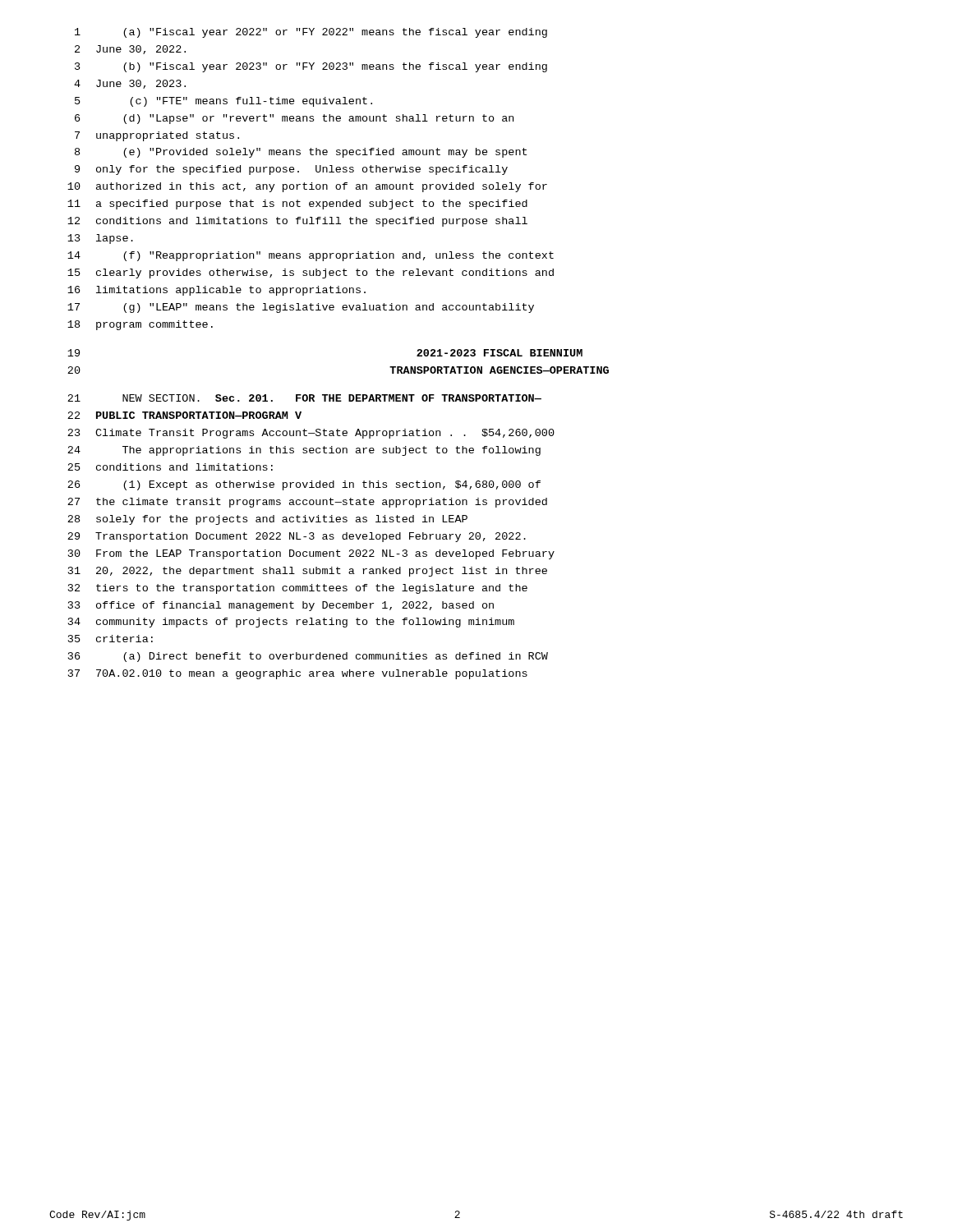Point to the block starting "23 Climate Transit Programs Account—State"
The image size is (953, 1232).
(x=476, y=434)
